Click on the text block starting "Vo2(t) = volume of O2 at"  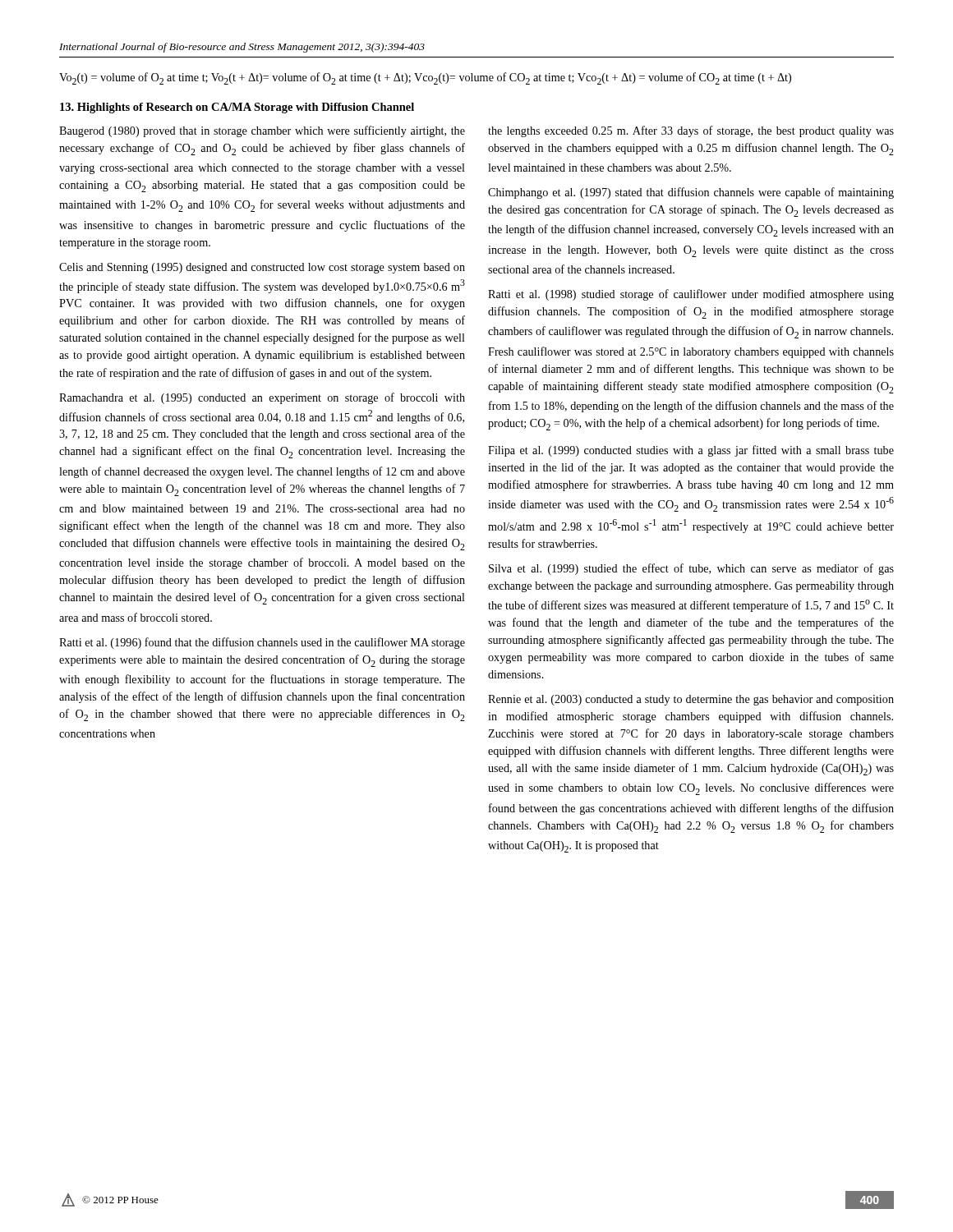tap(425, 79)
